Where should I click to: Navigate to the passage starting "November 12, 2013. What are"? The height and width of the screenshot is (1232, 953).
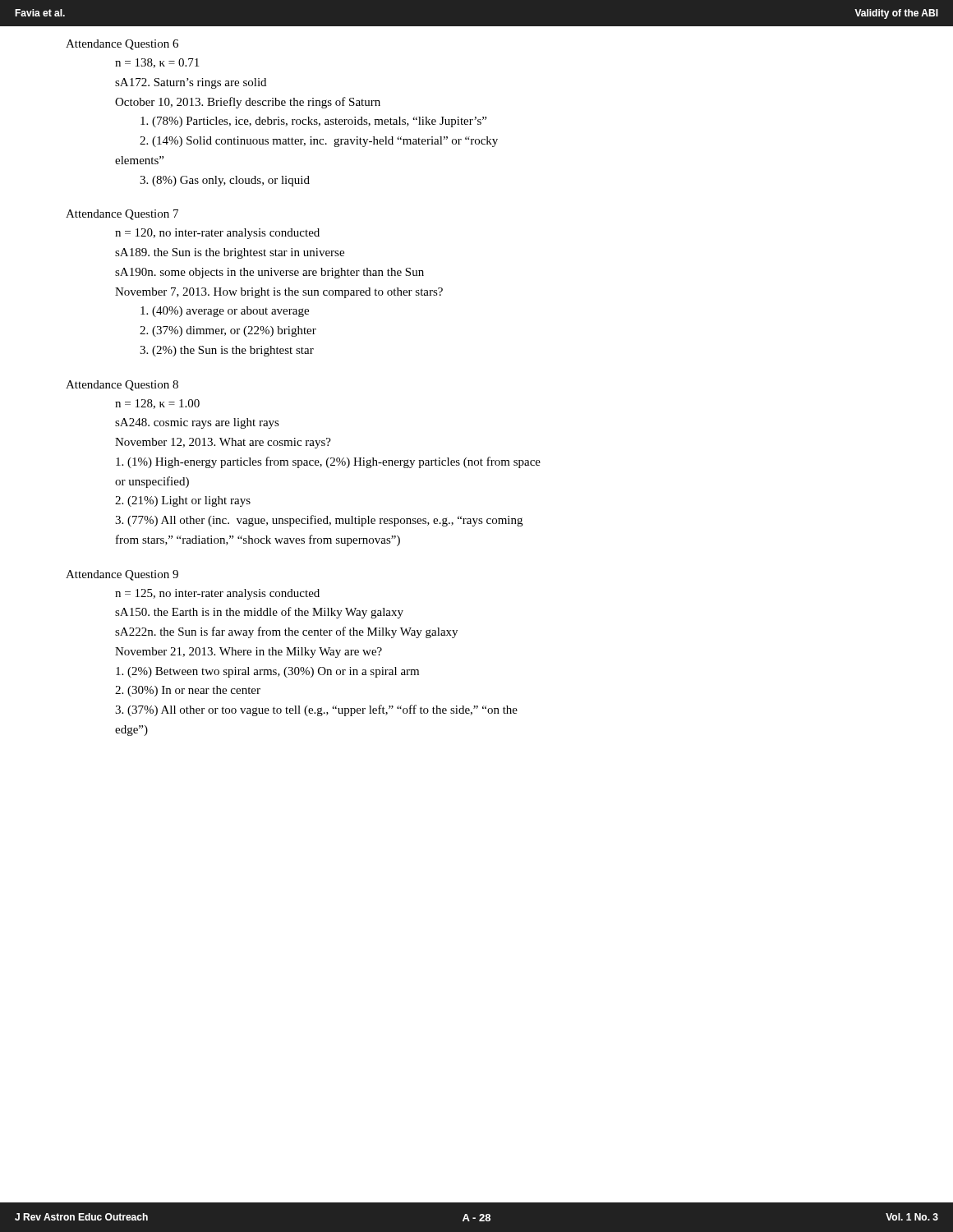(223, 443)
